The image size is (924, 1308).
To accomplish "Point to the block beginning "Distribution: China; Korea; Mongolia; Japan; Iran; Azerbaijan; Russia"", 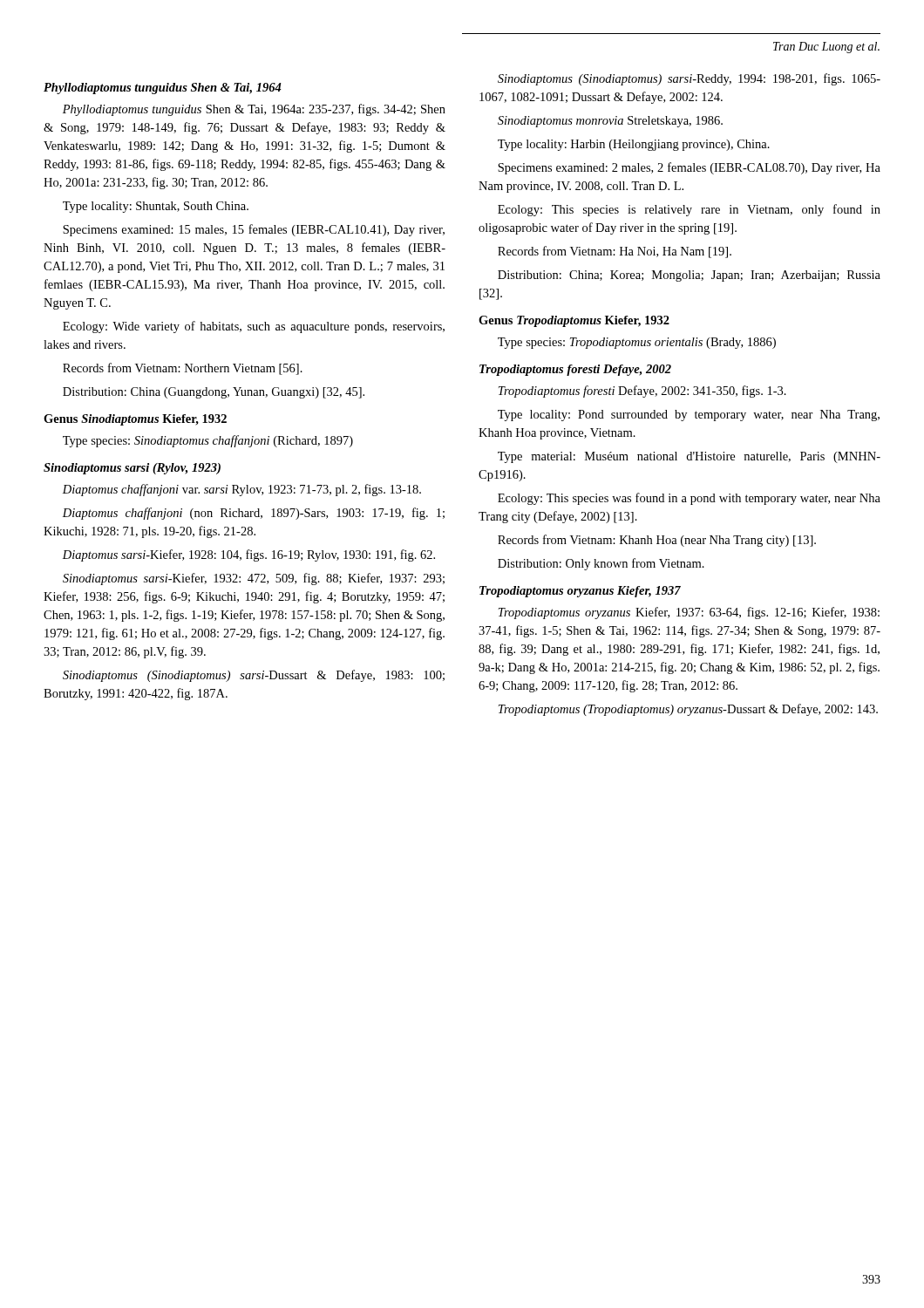I will [x=679, y=284].
